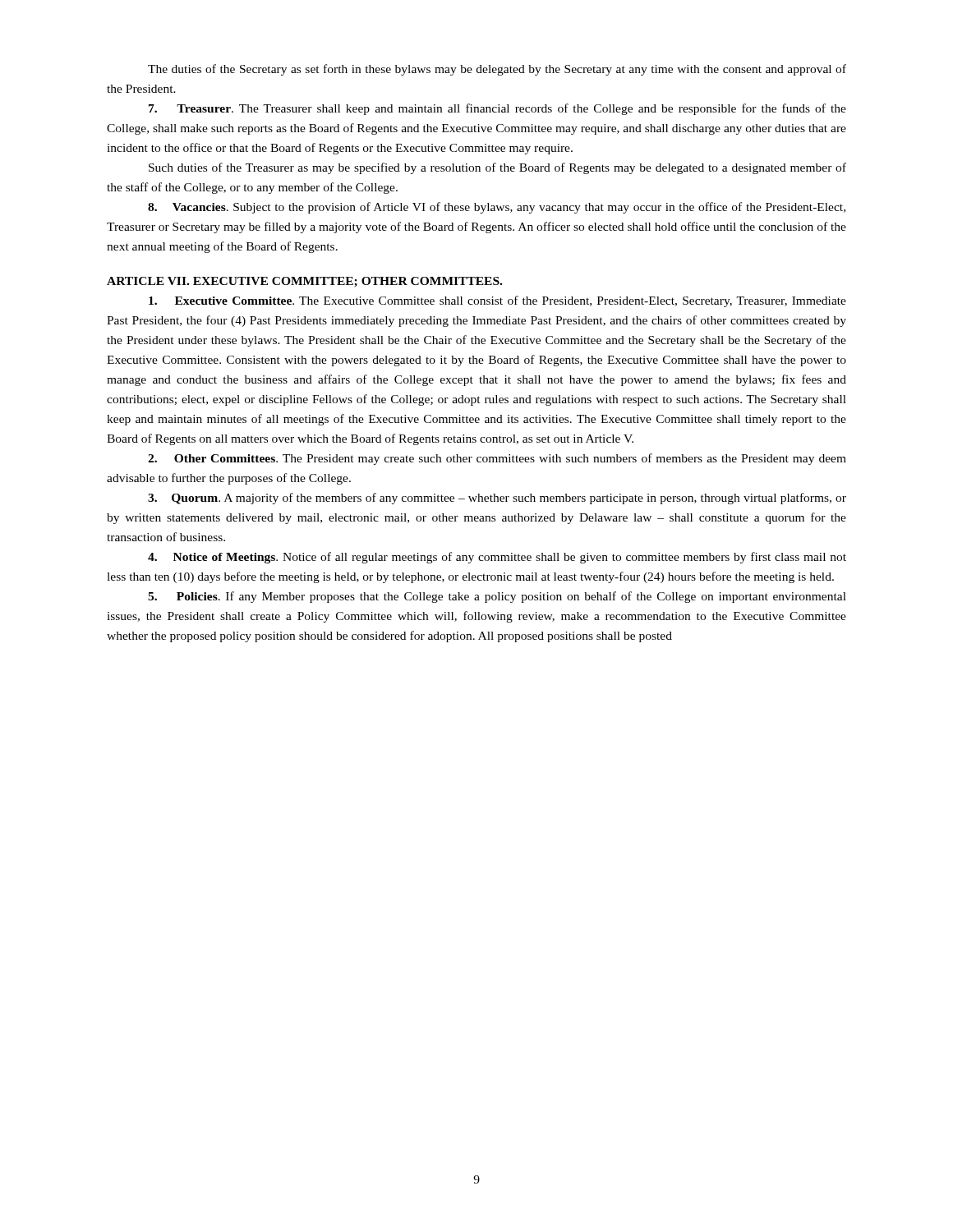The width and height of the screenshot is (953, 1232).
Task: Locate the text block starting "Treasurer. The Treasurer shall keep"
Action: 476,128
